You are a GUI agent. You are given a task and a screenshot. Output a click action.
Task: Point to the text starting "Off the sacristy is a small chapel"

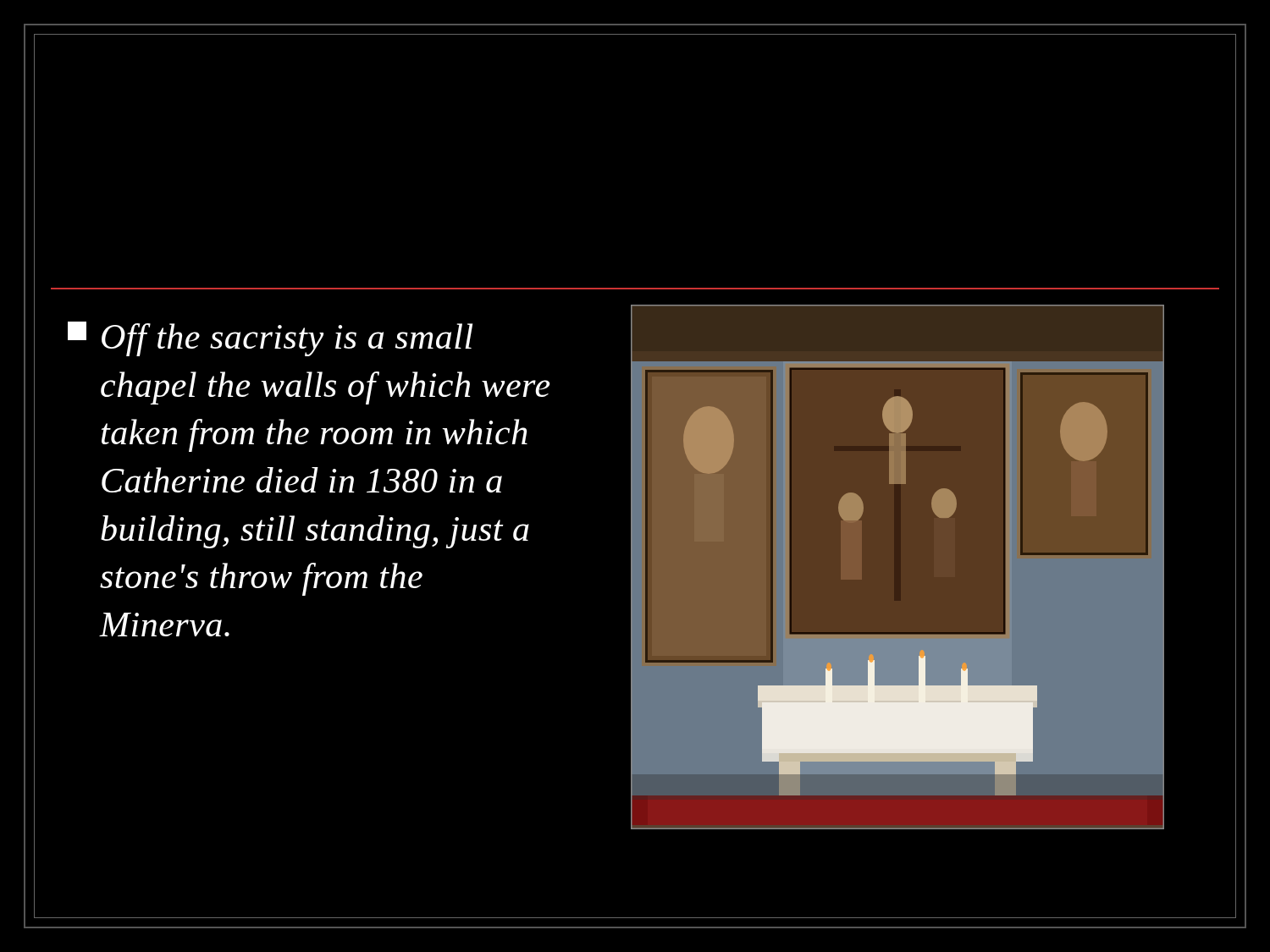(313, 481)
